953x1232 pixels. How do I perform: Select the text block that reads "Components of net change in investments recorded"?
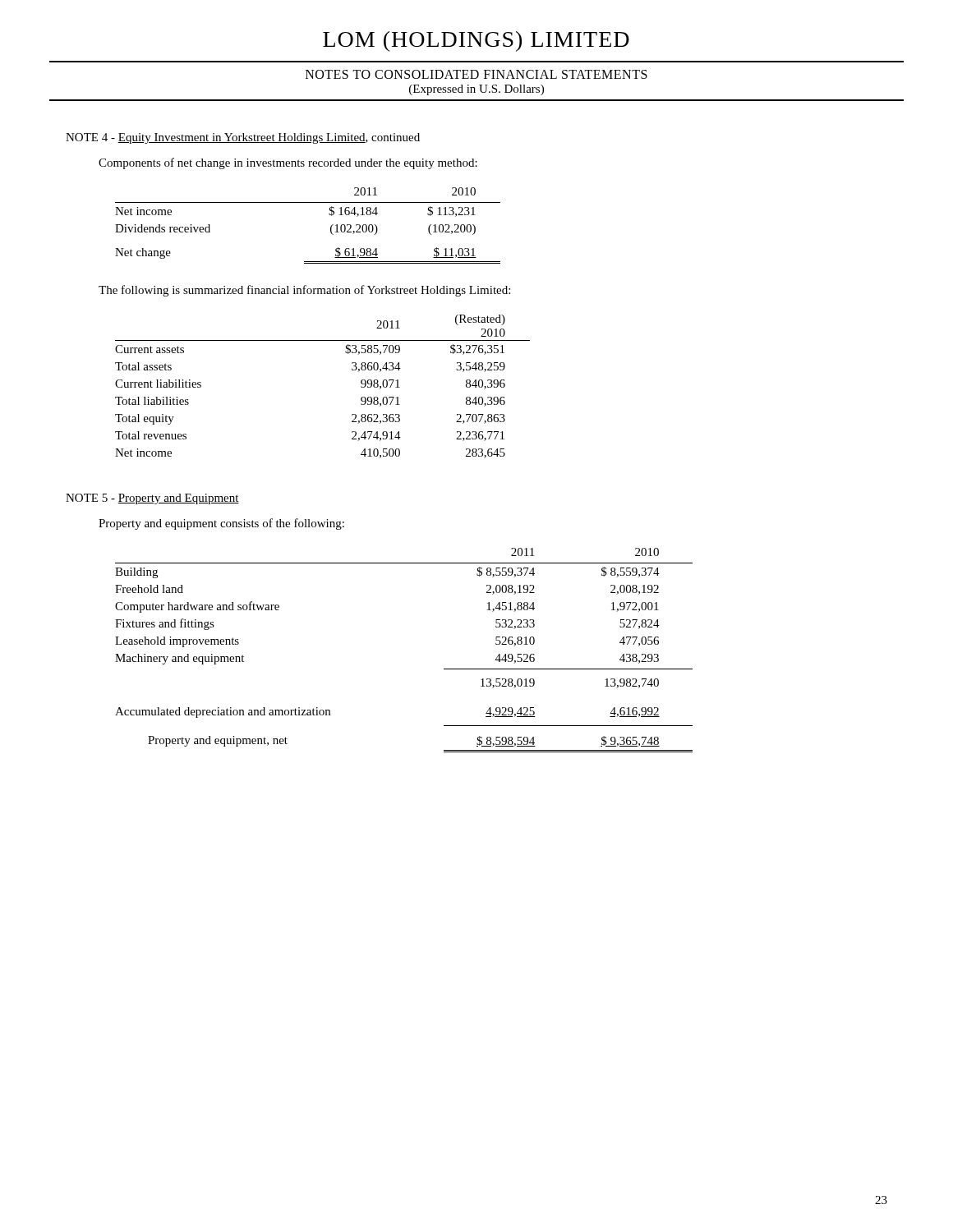point(288,163)
